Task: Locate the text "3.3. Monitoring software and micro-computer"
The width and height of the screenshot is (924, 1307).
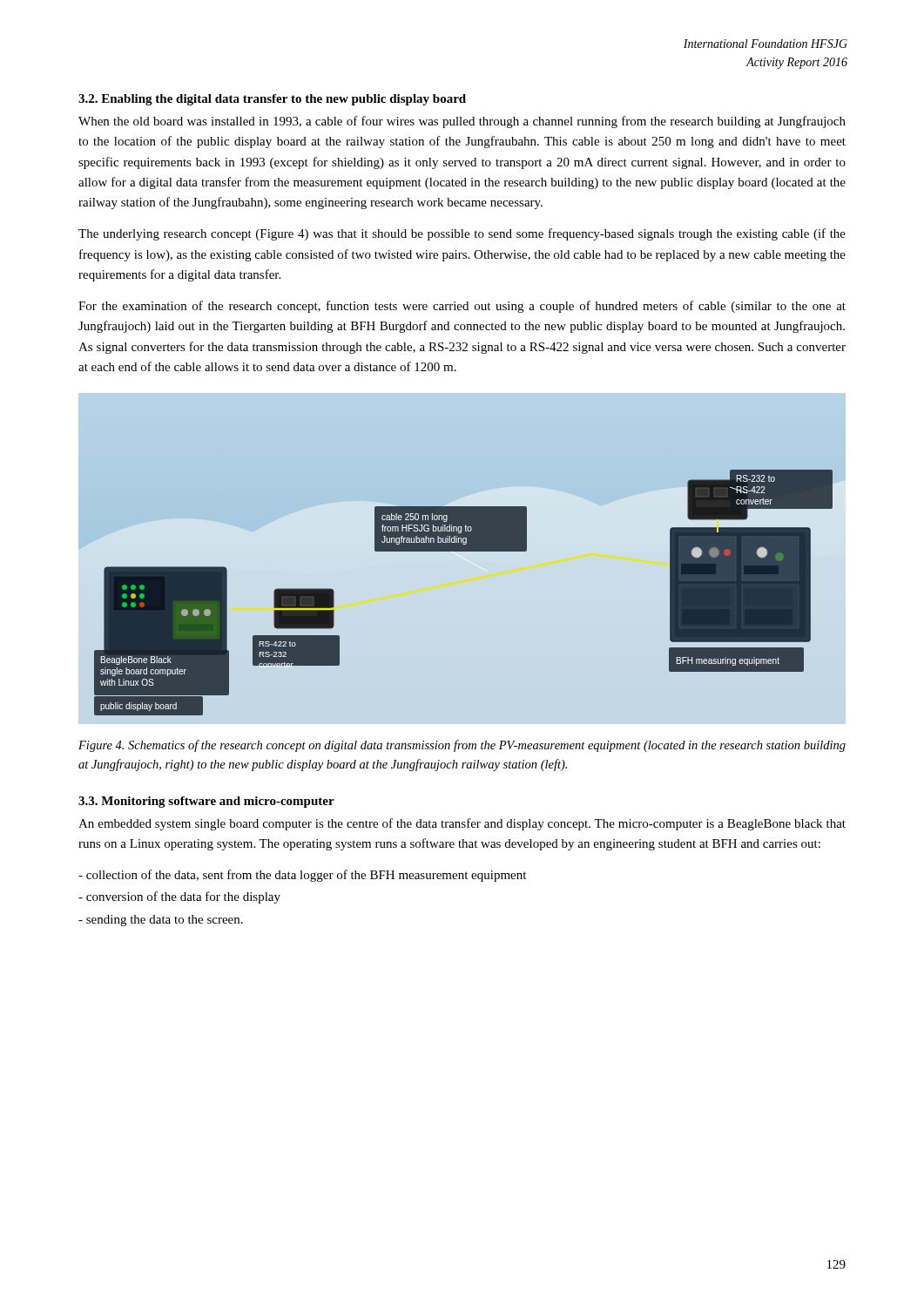Action: [x=206, y=800]
